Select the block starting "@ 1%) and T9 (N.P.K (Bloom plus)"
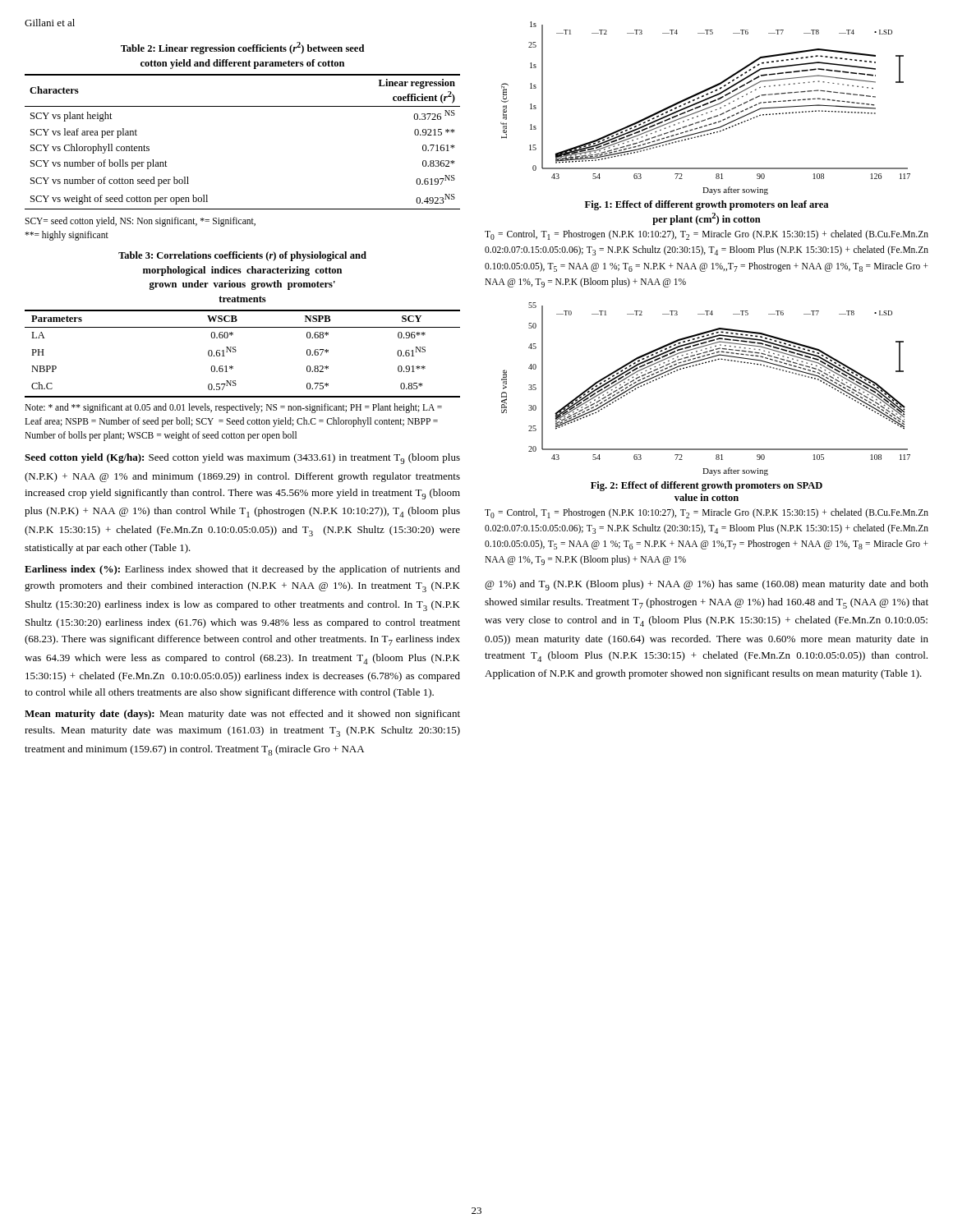Screen dimensions: 1232x953 coord(707,628)
